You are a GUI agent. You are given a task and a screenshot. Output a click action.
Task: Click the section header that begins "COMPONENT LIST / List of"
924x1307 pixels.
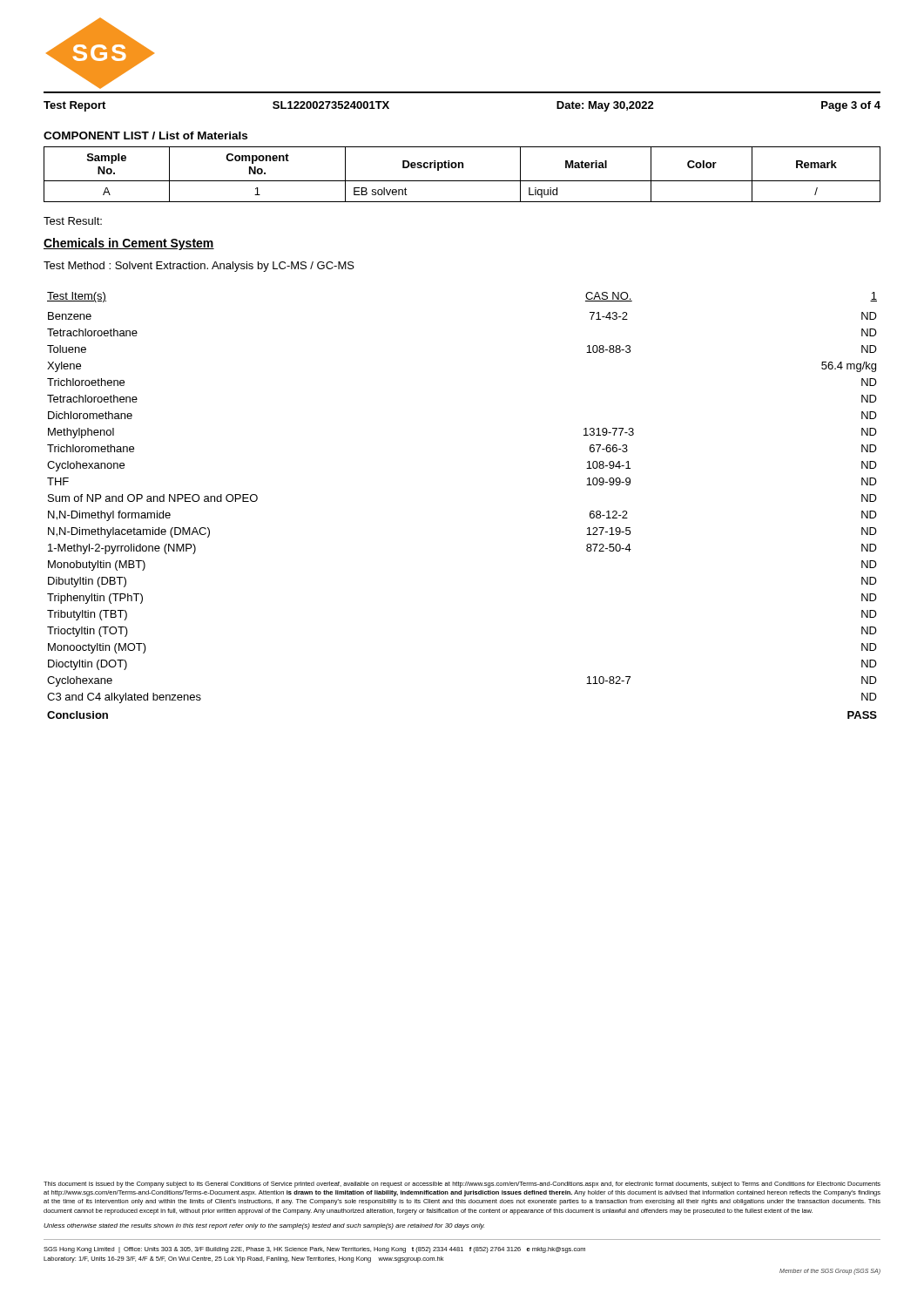(146, 136)
